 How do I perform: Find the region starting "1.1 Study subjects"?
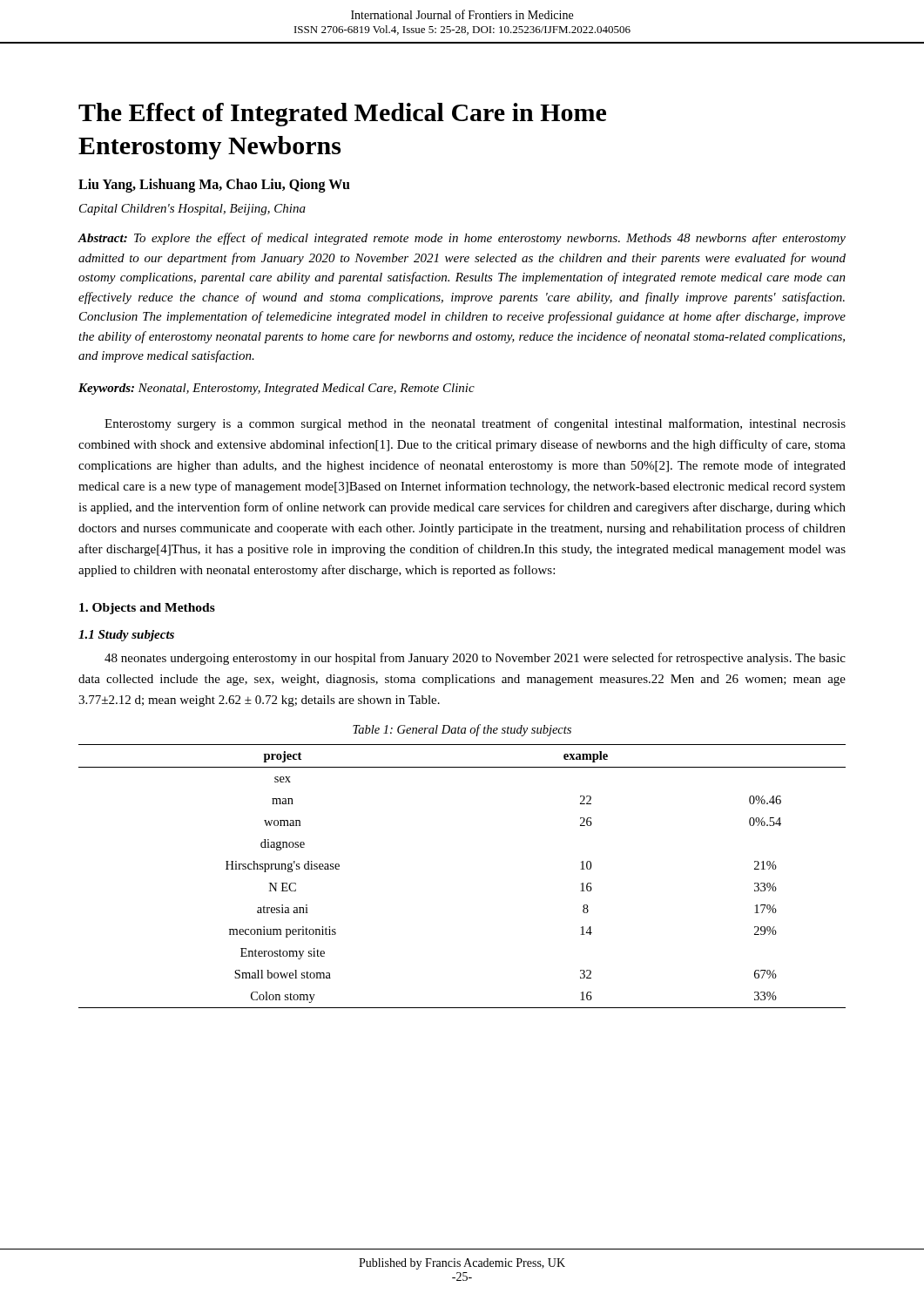(x=126, y=634)
